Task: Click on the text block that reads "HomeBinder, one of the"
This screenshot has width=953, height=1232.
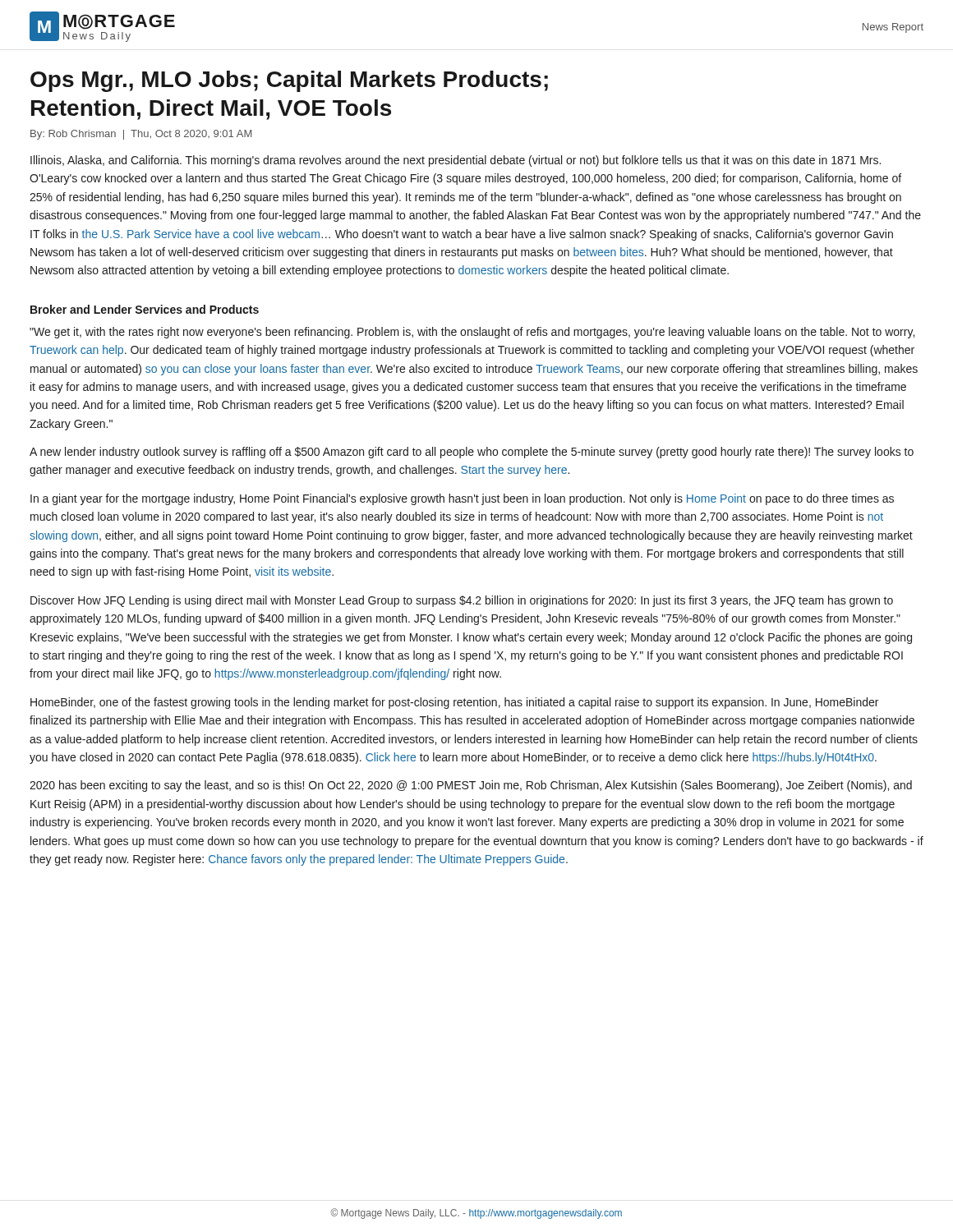Action: (x=474, y=730)
